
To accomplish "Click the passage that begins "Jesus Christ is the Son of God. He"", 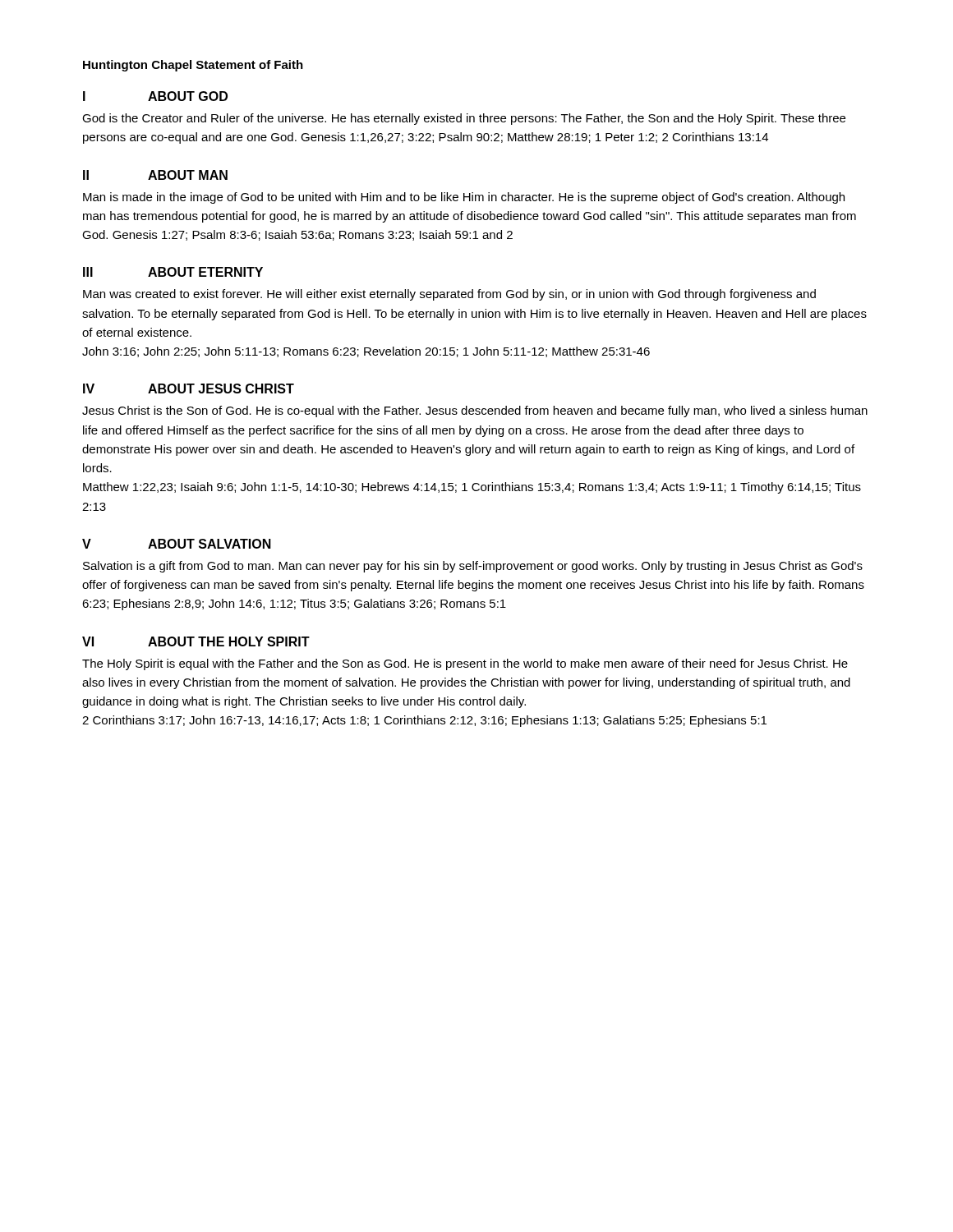I will coord(475,458).
